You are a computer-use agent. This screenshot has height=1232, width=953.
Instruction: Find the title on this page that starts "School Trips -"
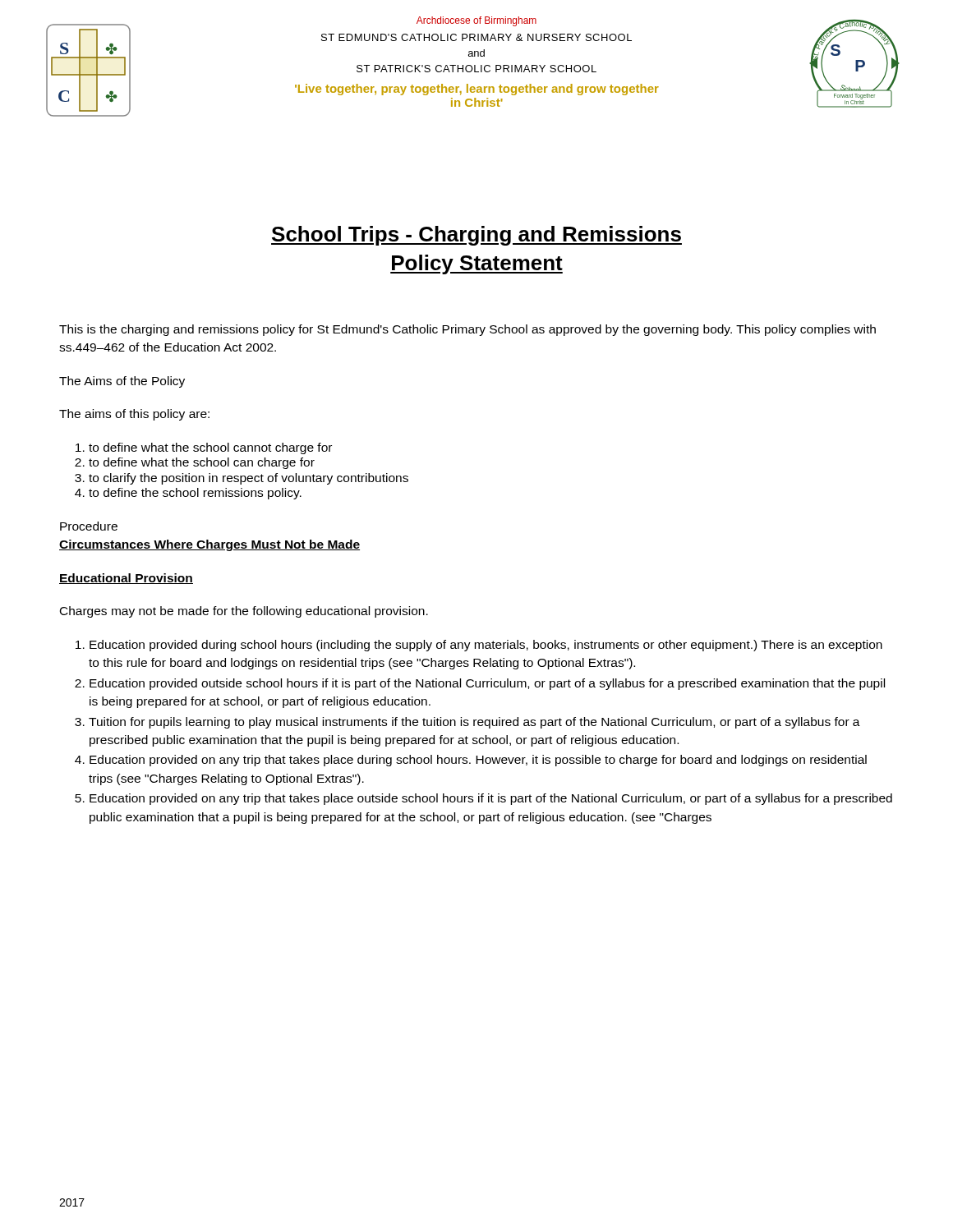[x=476, y=249]
